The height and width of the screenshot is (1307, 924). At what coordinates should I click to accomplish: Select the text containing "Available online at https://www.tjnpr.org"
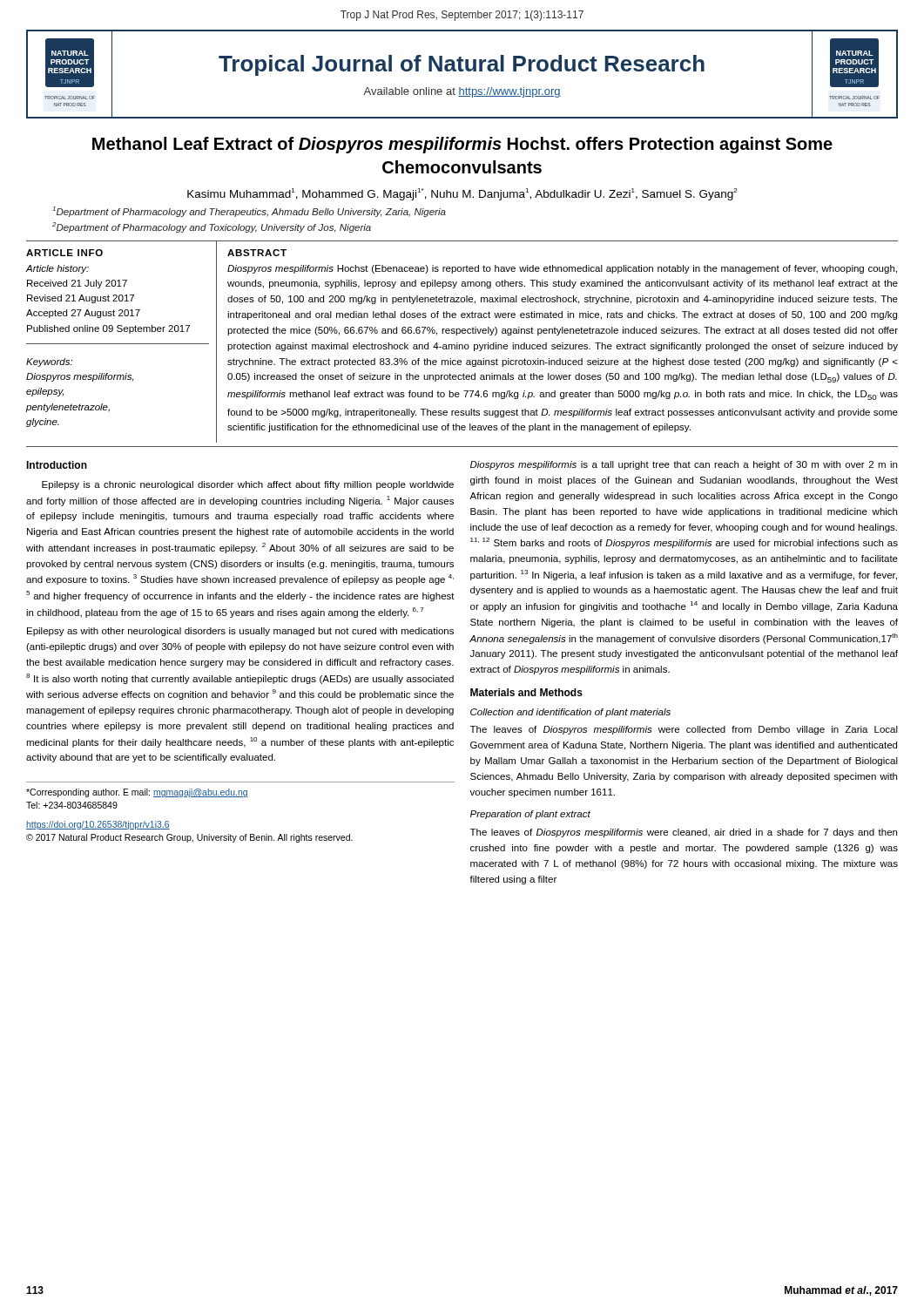pyautogui.click(x=462, y=91)
